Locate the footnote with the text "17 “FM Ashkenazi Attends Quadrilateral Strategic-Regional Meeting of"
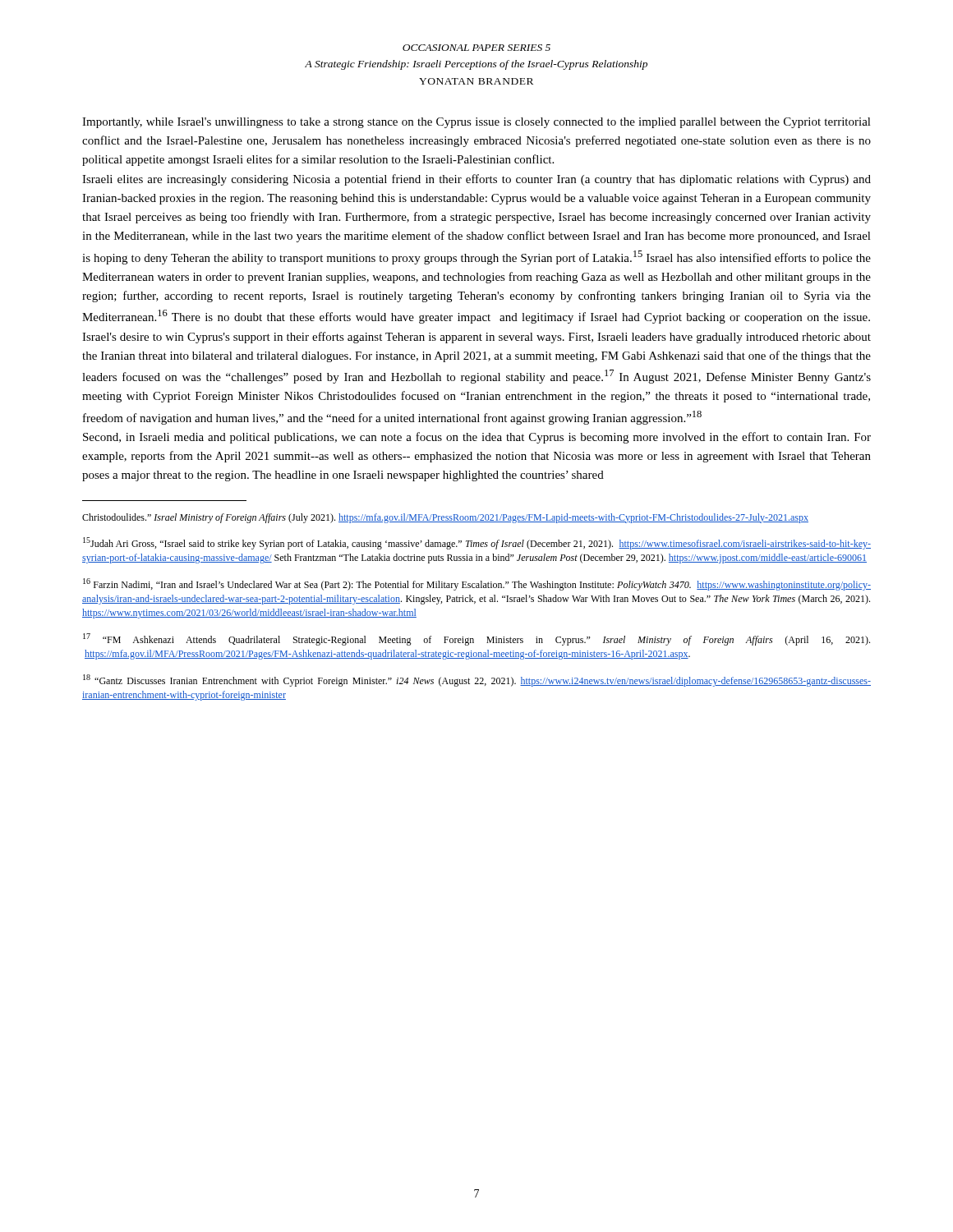The image size is (953, 1232). pyautogui.click(x=476, y=646)
